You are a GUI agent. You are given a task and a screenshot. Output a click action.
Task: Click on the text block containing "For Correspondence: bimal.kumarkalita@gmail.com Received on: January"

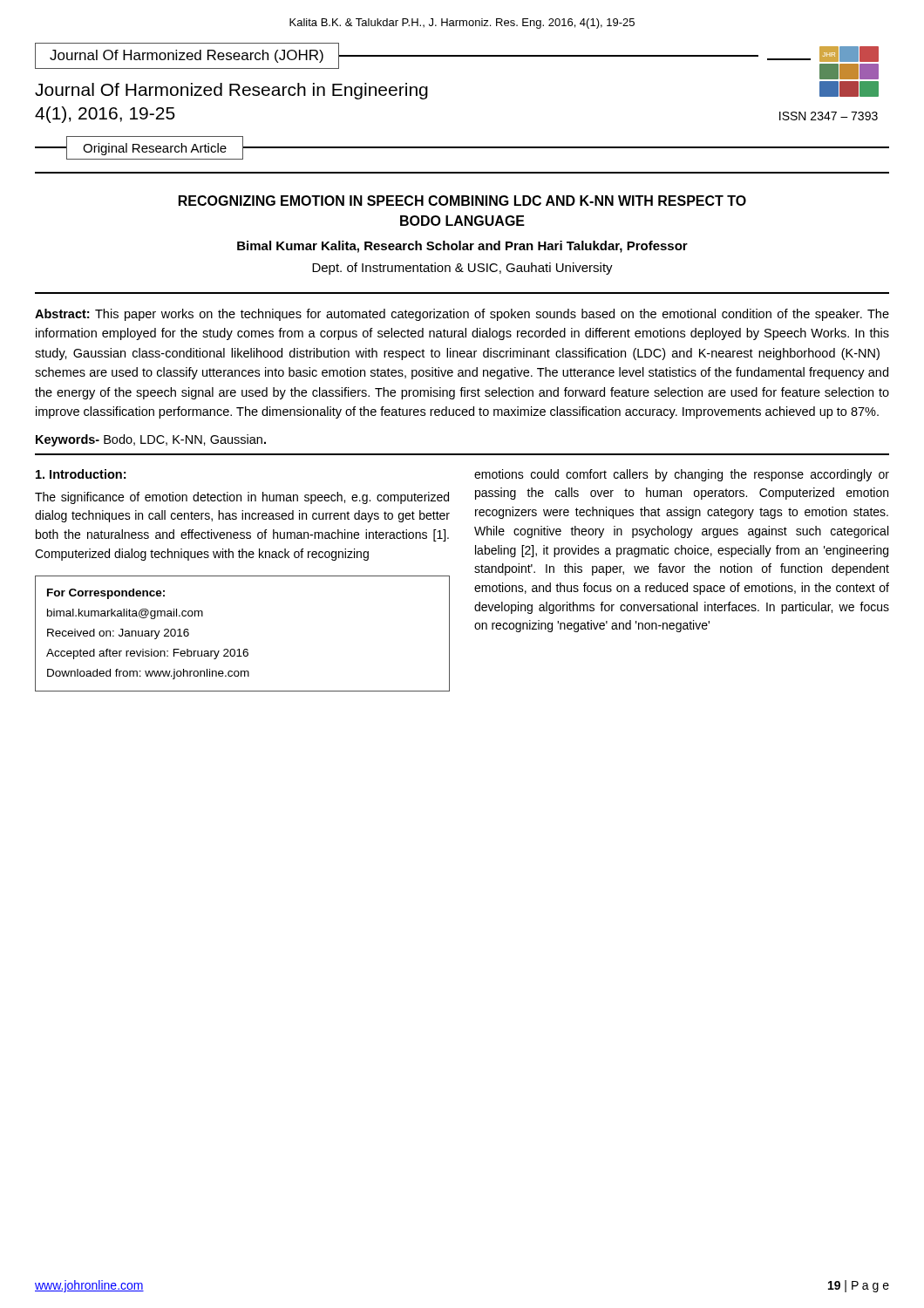(x=148, y=633)
